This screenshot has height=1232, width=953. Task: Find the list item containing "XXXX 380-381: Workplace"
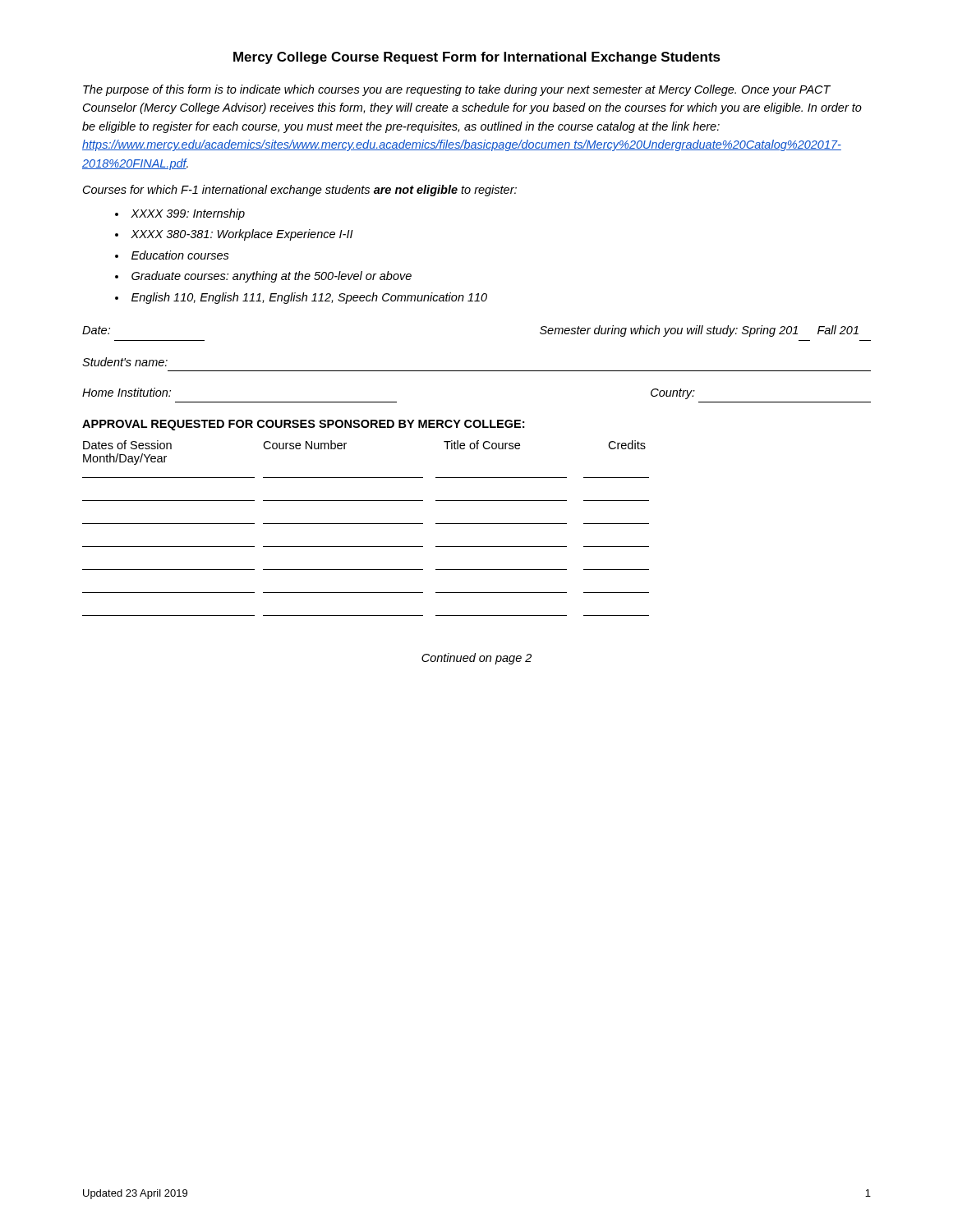tap(242, 234)
